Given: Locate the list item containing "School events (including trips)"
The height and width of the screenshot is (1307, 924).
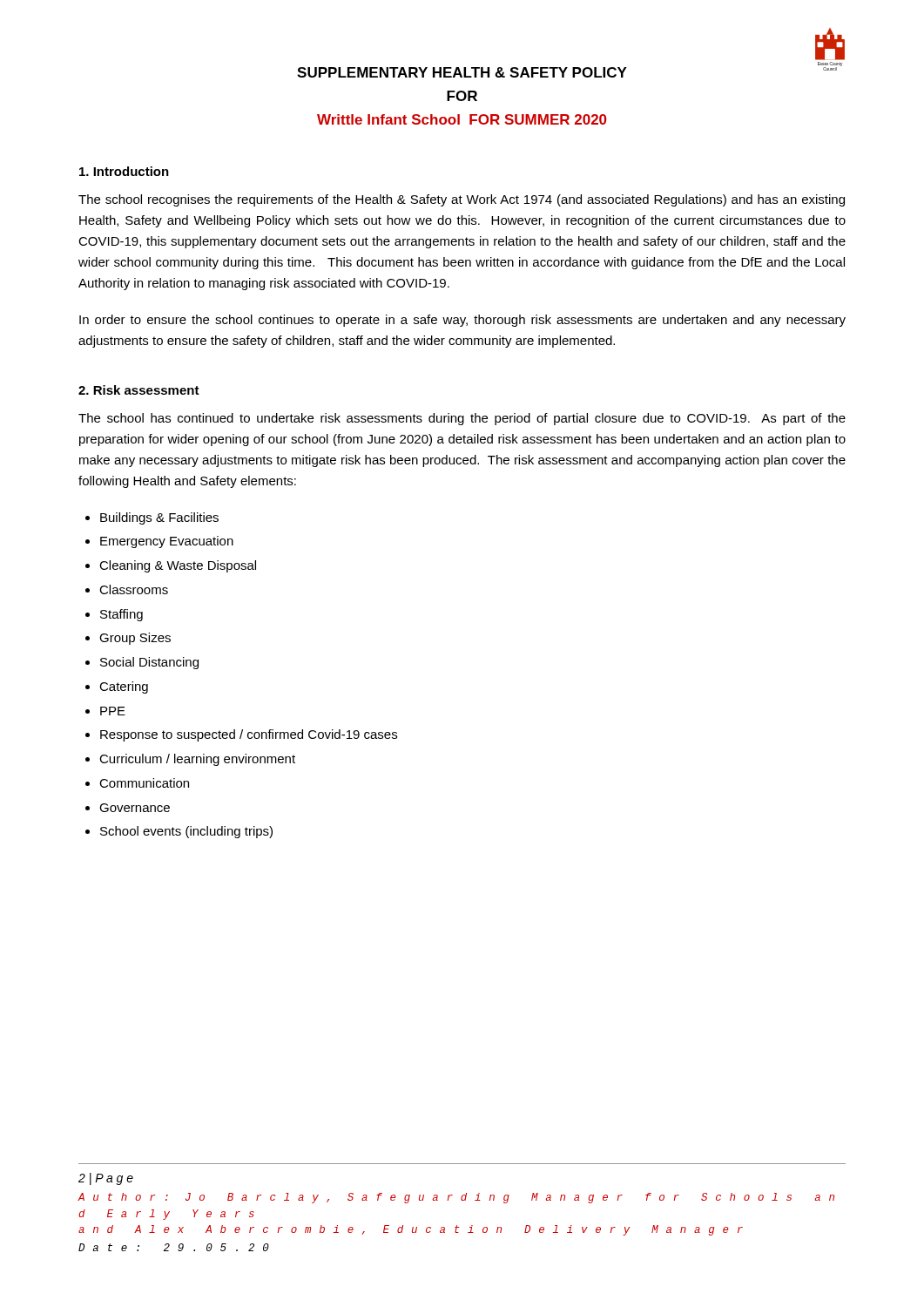Looking at the screenshot, I should click(186, 831).
